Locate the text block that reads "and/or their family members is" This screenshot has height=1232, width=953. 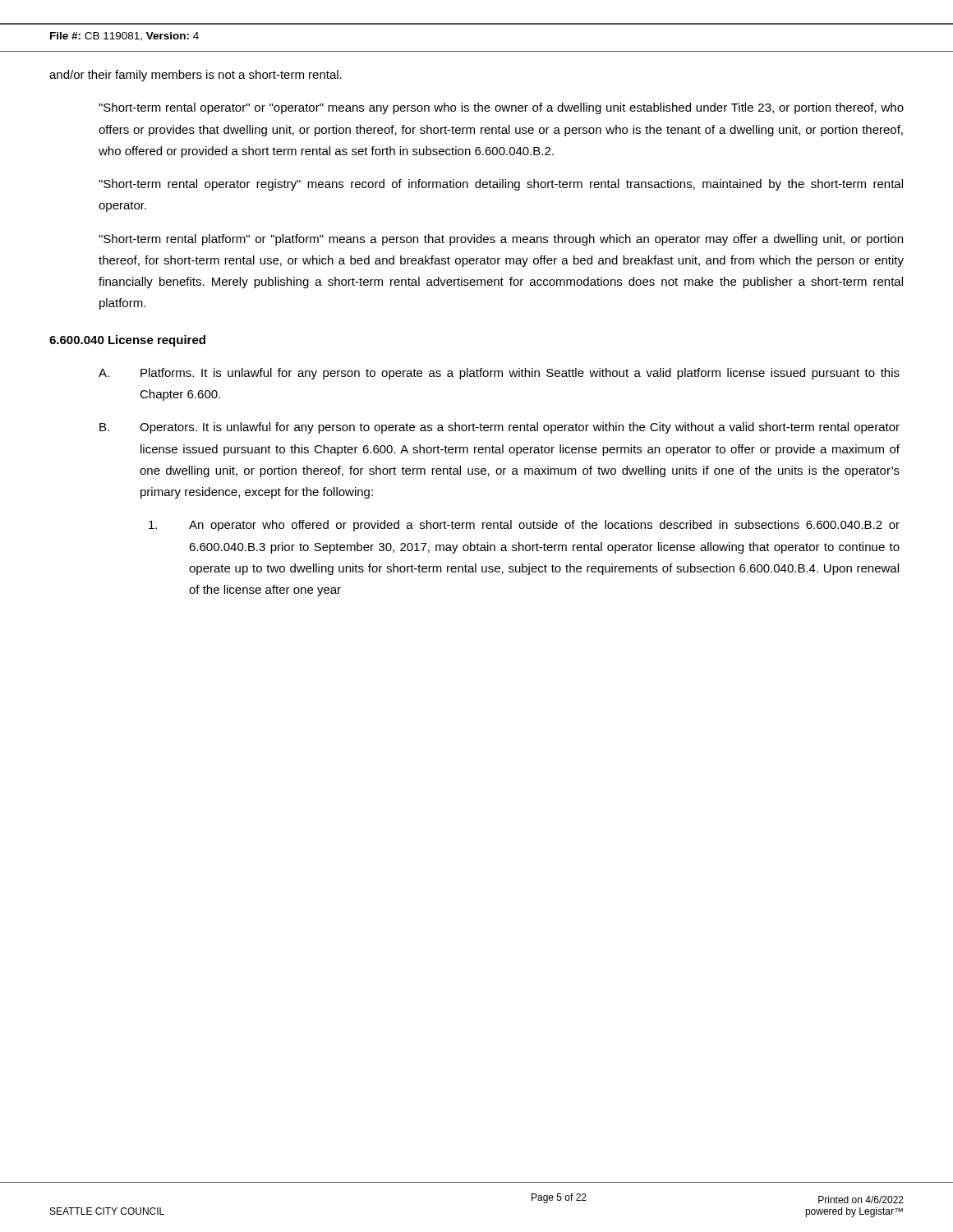point(196,74)
